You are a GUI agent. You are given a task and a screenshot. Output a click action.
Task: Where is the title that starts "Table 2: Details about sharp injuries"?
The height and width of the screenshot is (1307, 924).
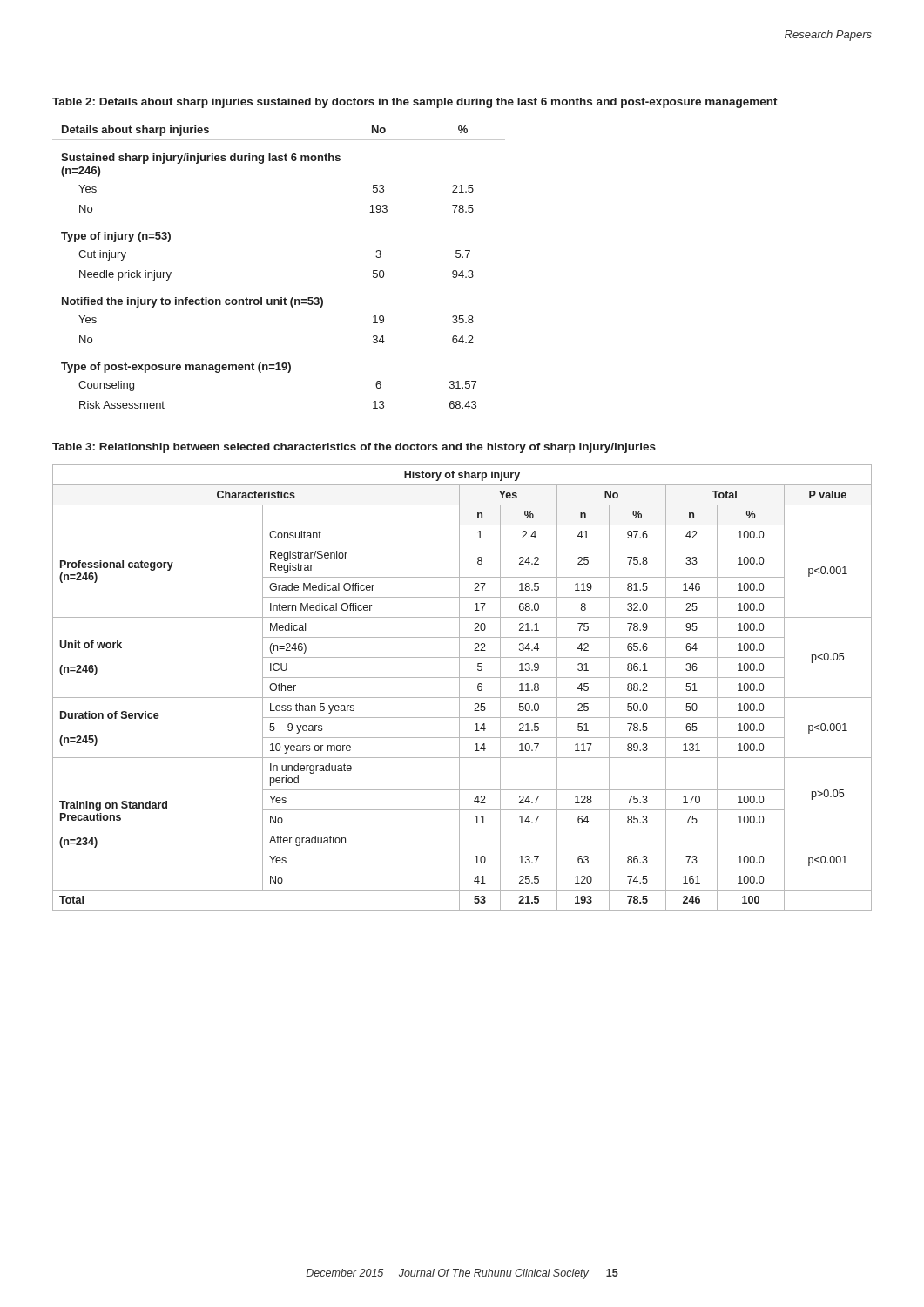415,102
